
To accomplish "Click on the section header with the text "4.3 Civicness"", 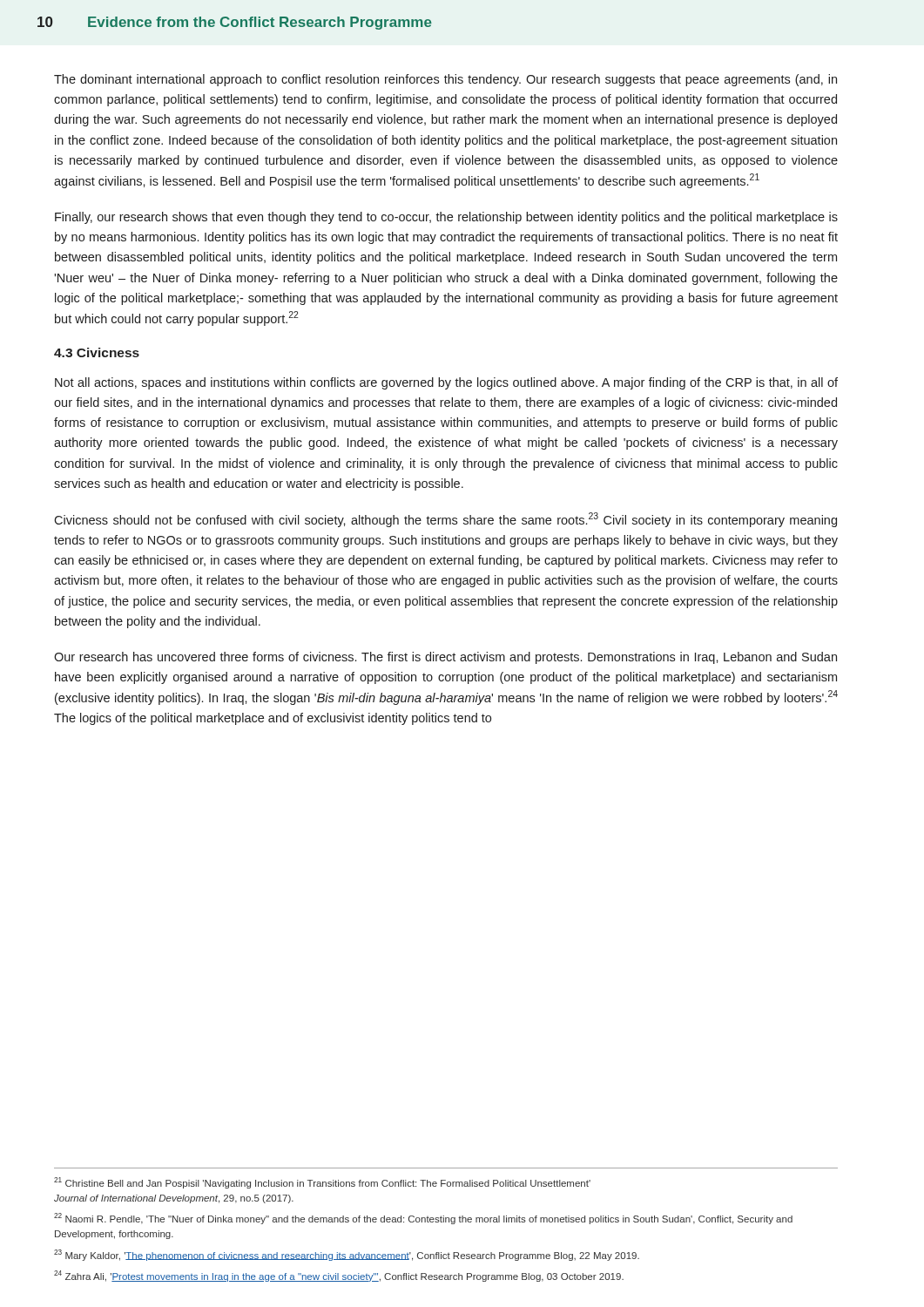I will click(x=97, y=352).
